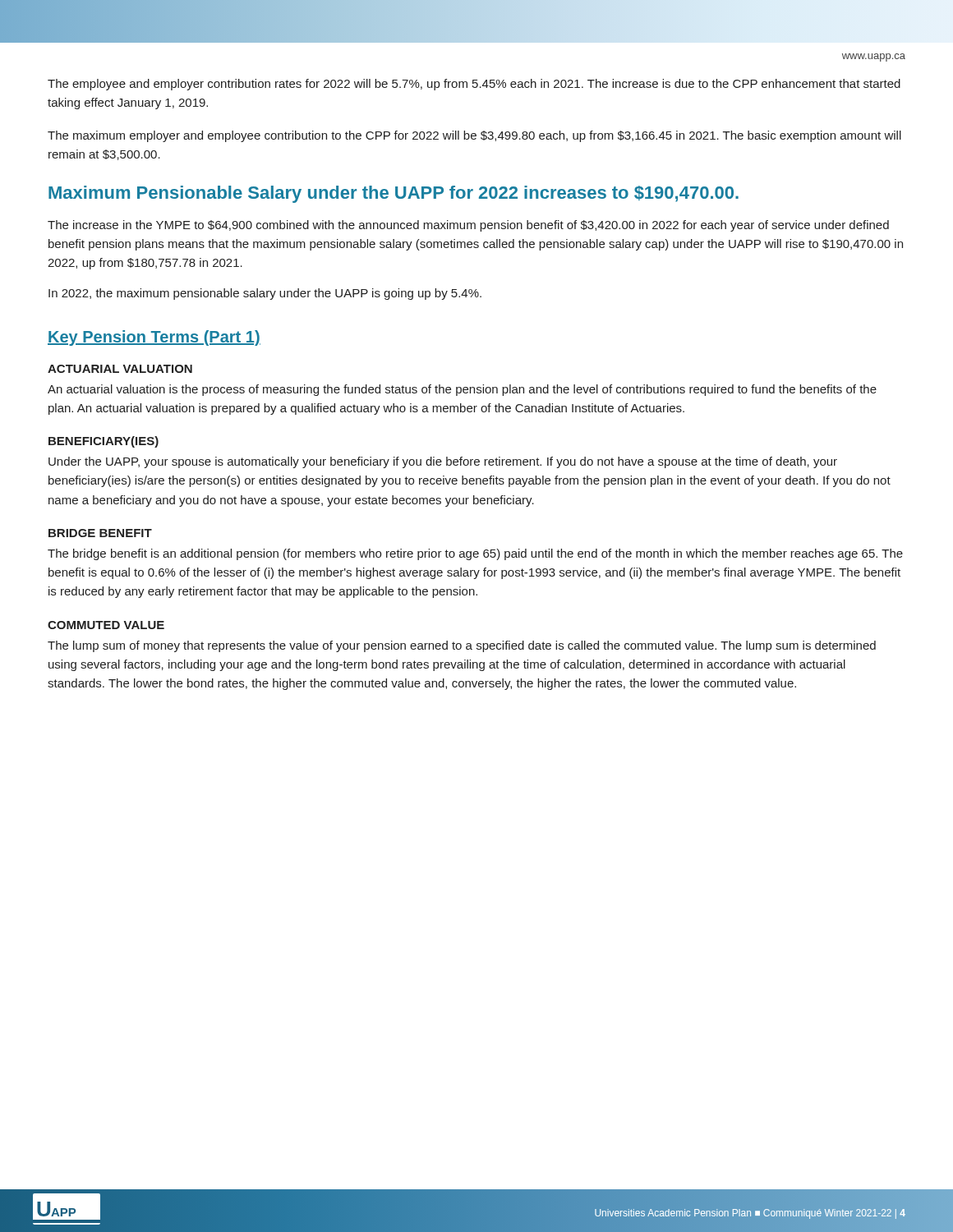Navigate to the element starting "COMMUTED VALUE"

pos(106,624)
